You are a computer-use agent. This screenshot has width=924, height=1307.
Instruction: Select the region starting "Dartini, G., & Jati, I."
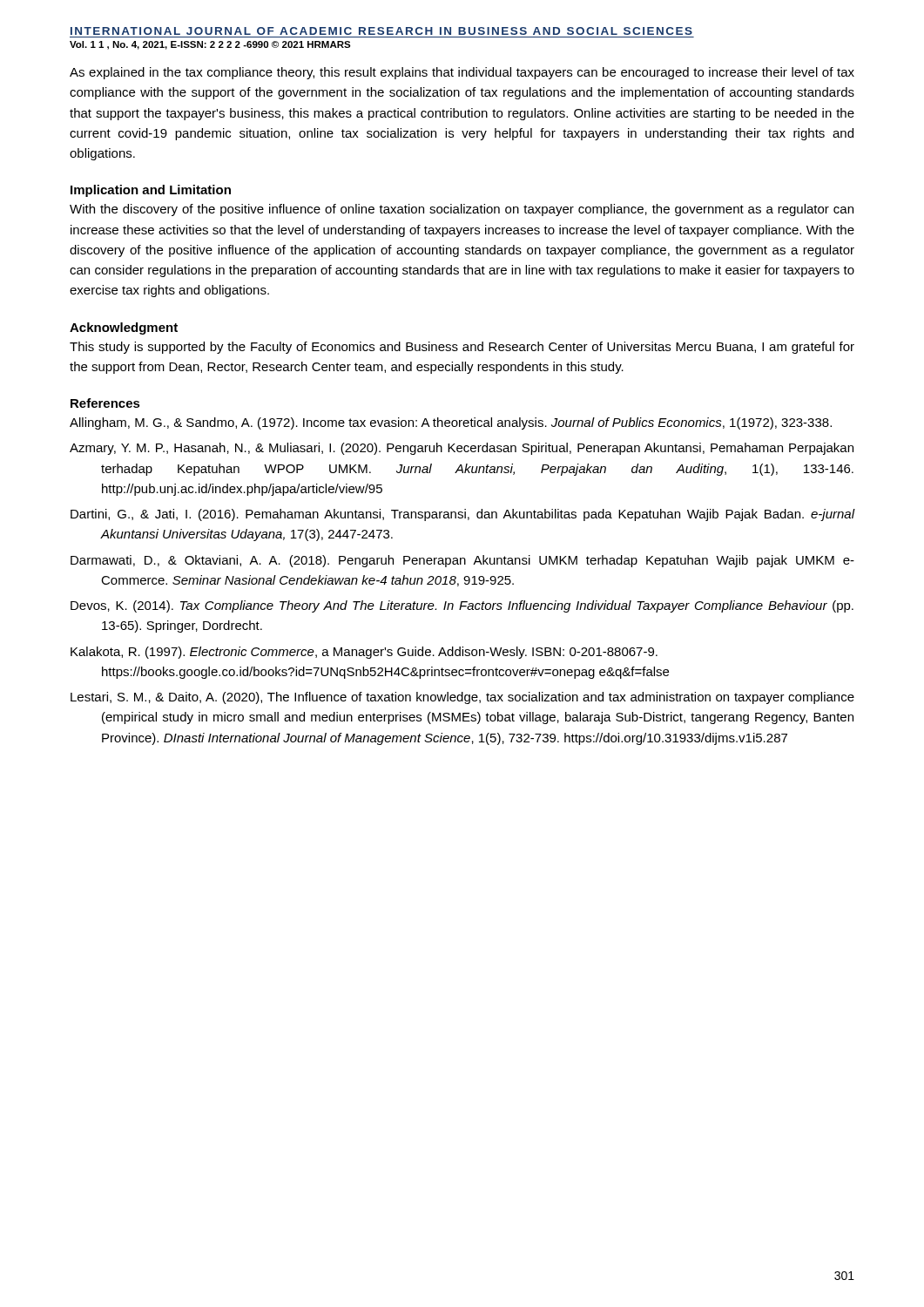click(x=462, y=524)
